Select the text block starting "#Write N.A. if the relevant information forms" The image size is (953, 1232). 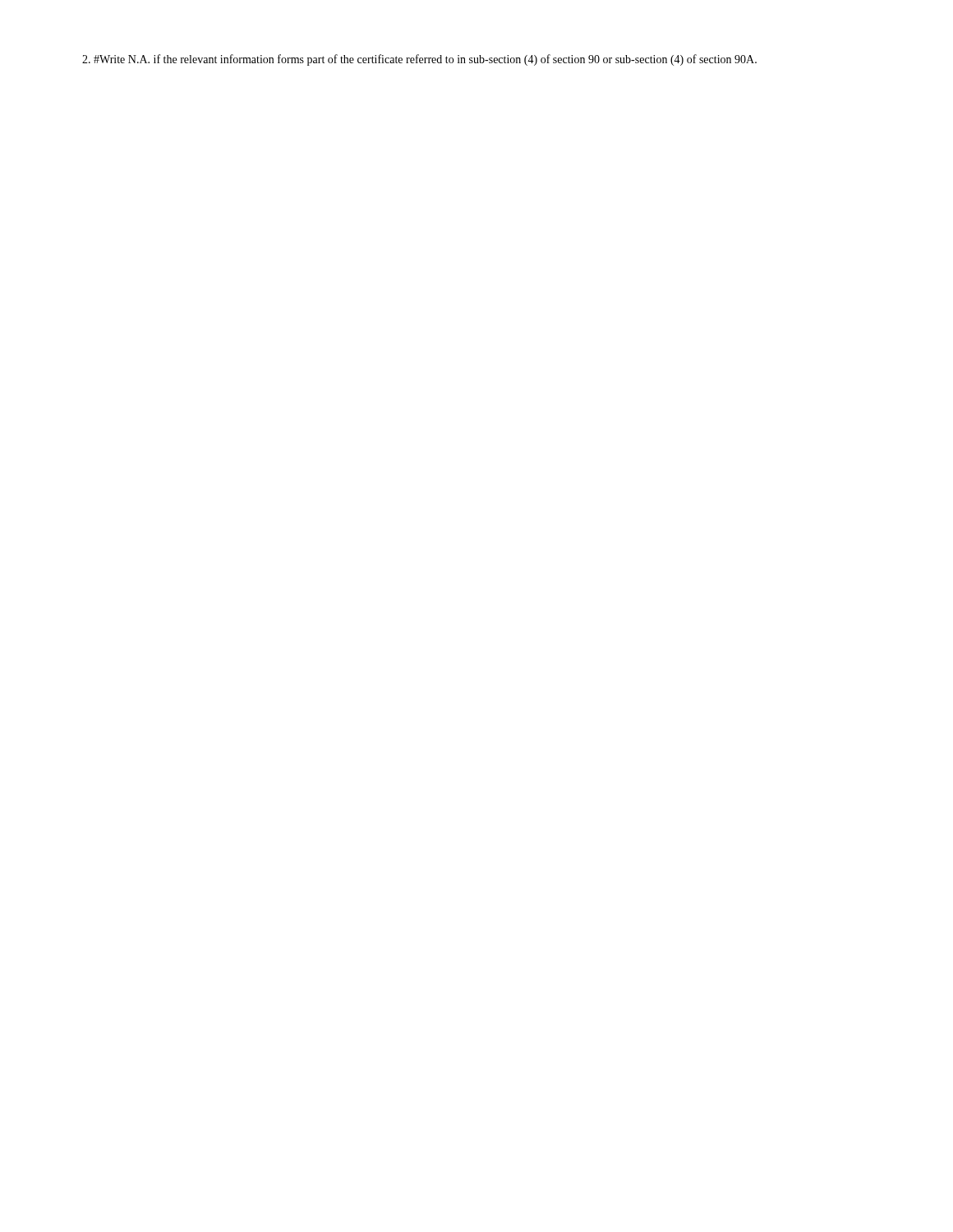[420, 60]
